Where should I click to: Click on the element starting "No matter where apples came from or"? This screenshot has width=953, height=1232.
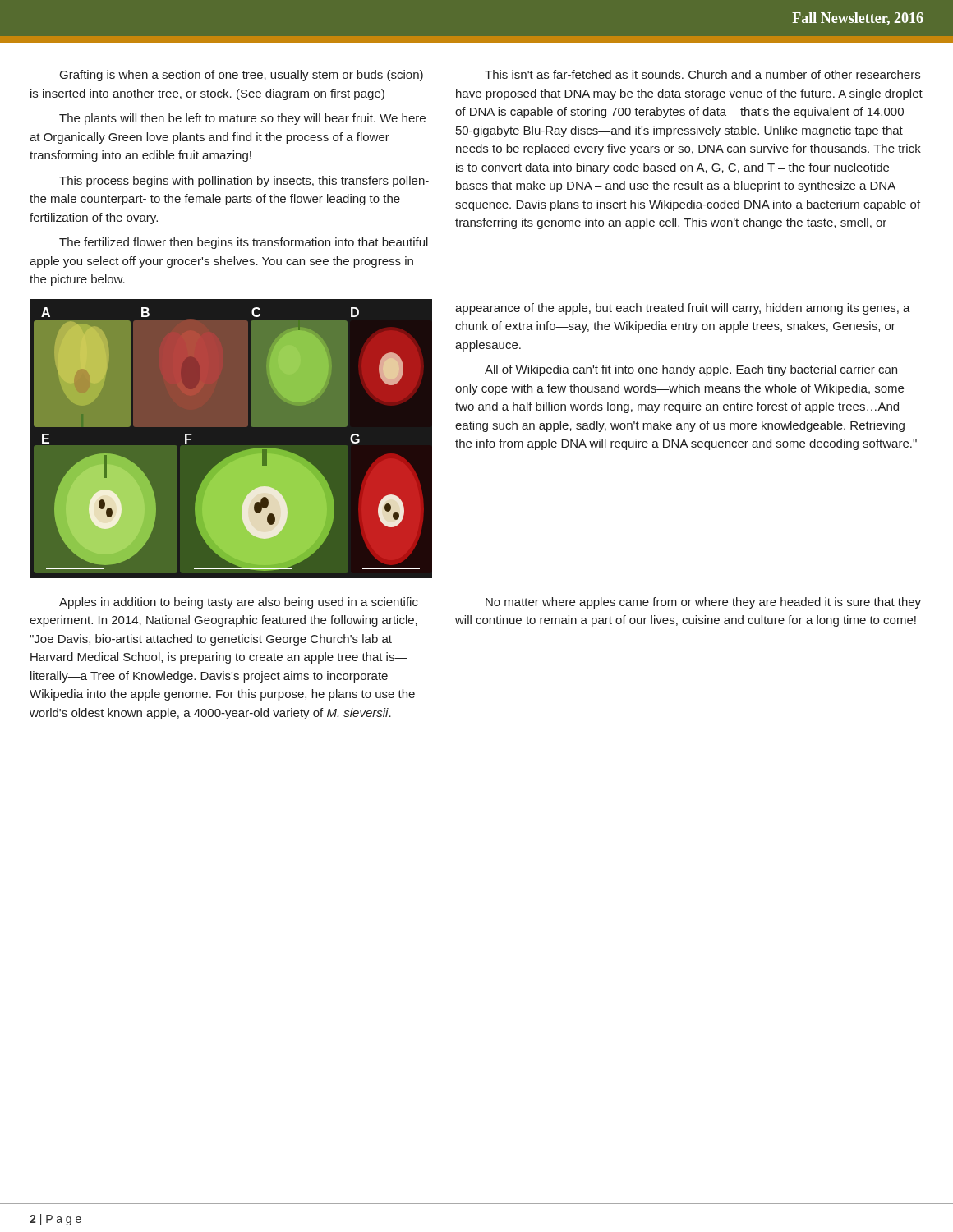(689, 611)
